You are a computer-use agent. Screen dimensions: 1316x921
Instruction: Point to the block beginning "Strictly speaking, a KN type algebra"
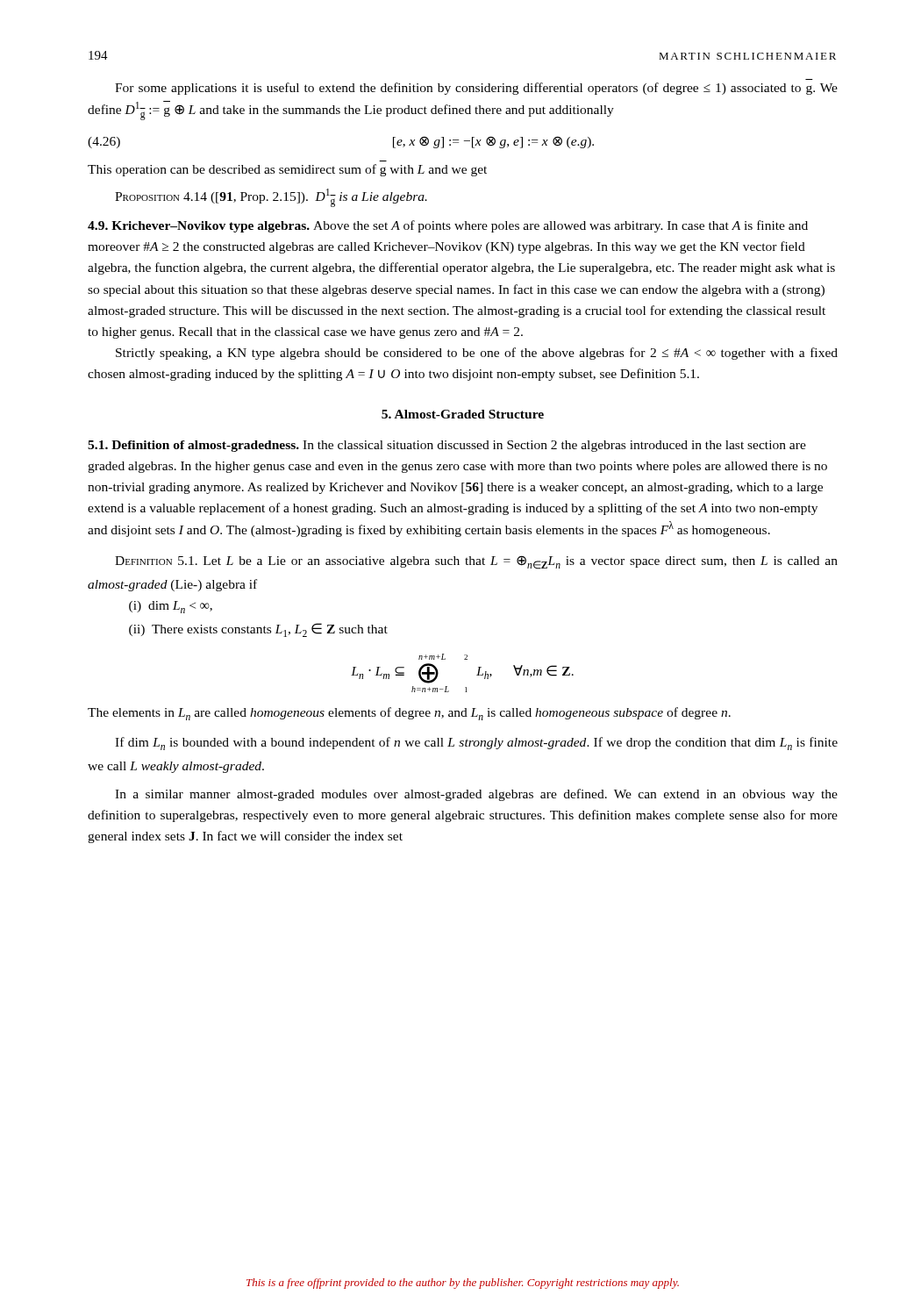click(x=463, y=363)
